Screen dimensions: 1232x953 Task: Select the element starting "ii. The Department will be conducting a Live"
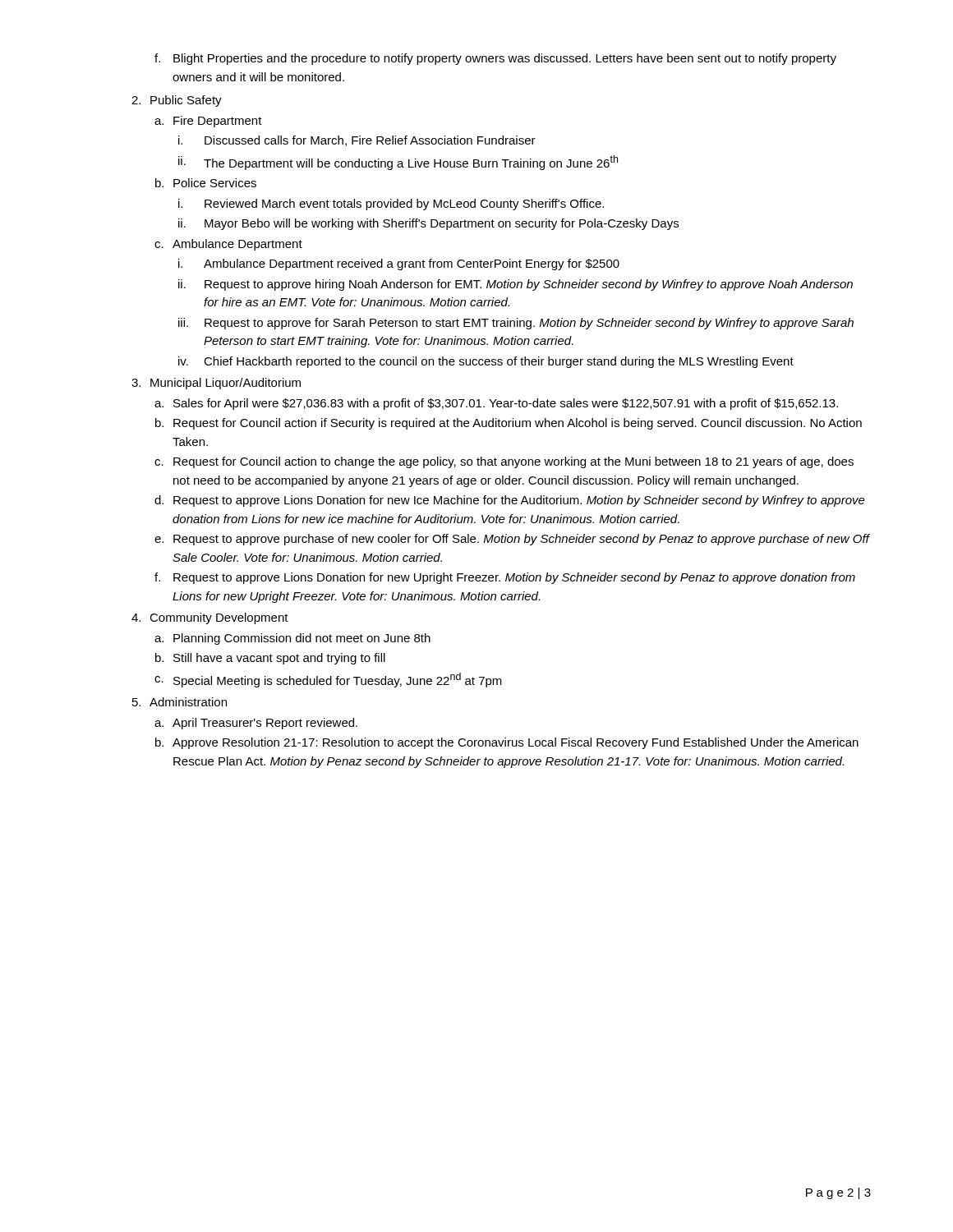(x=524, y=162)
